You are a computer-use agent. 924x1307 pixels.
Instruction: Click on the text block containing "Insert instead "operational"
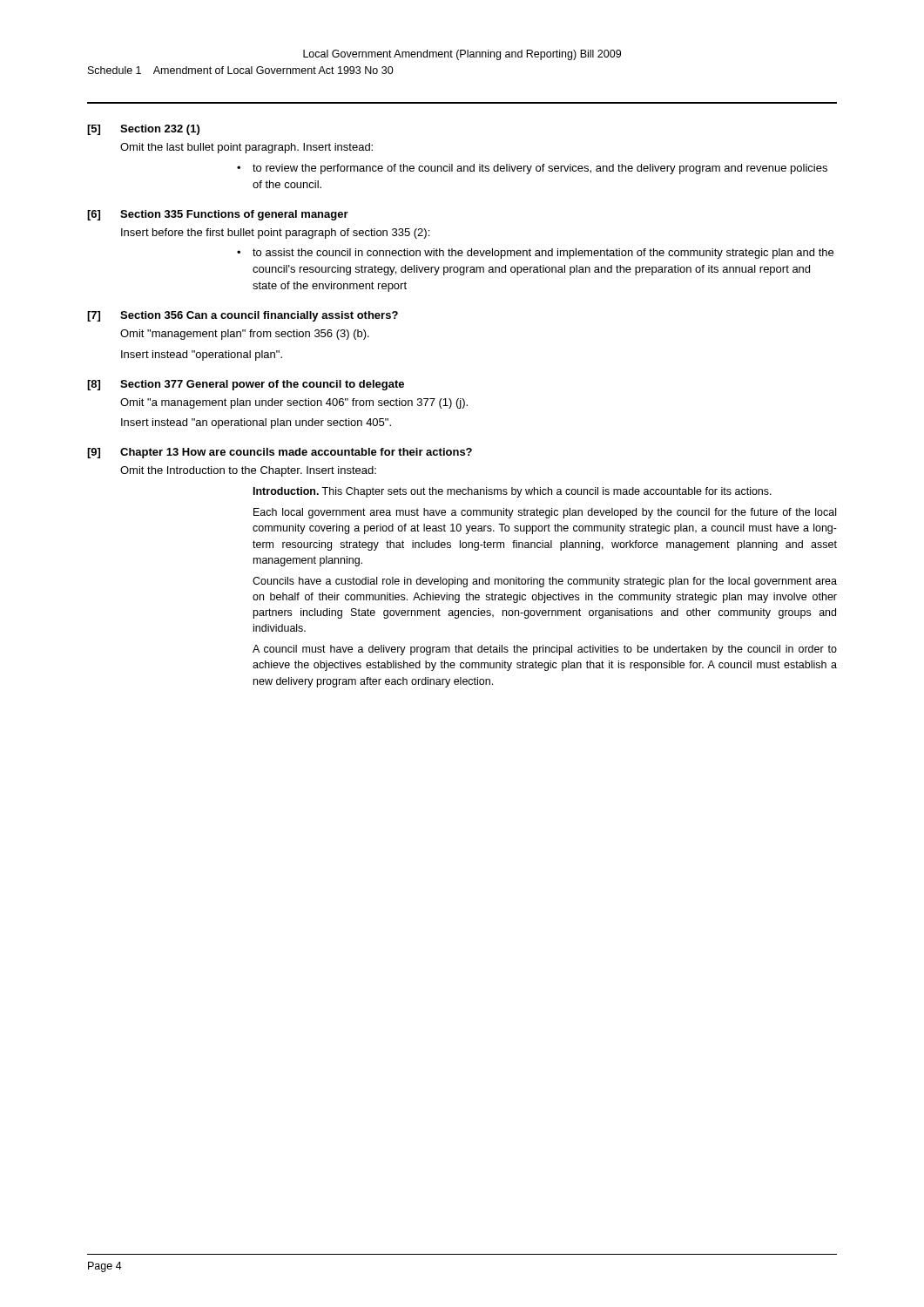tap(202, 354)
